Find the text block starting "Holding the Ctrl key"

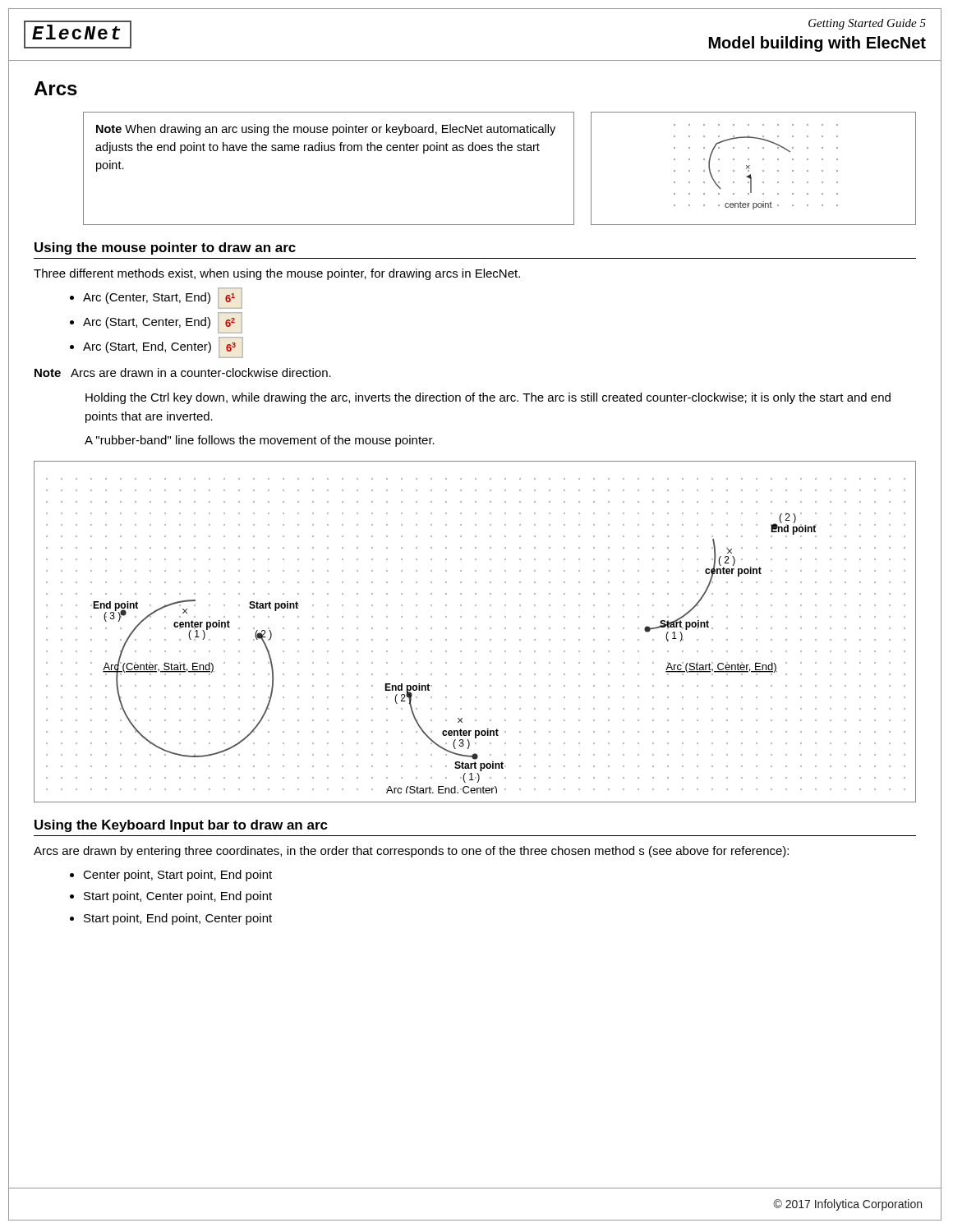tap(488, 406)
